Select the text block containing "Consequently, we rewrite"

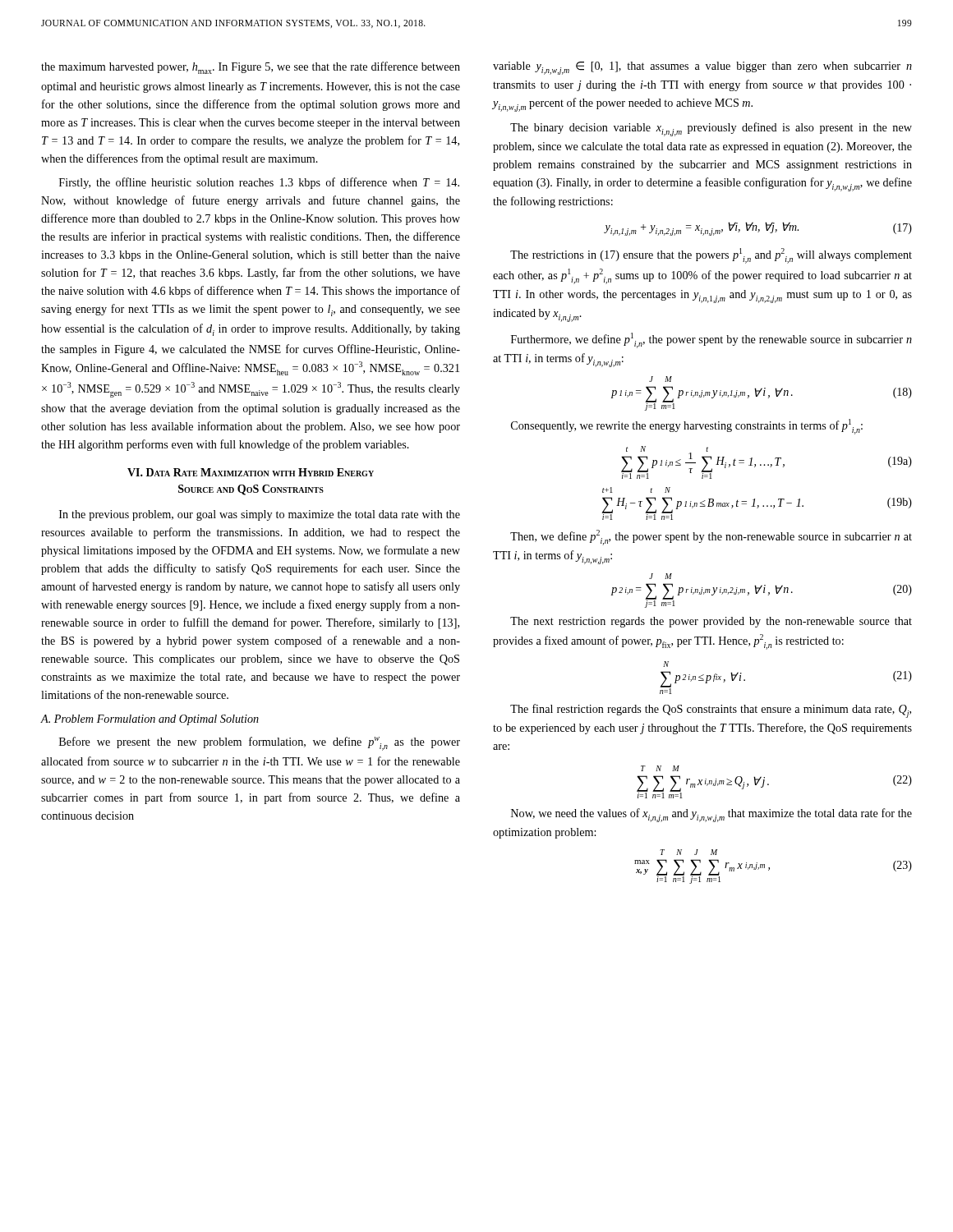(678, 426)
